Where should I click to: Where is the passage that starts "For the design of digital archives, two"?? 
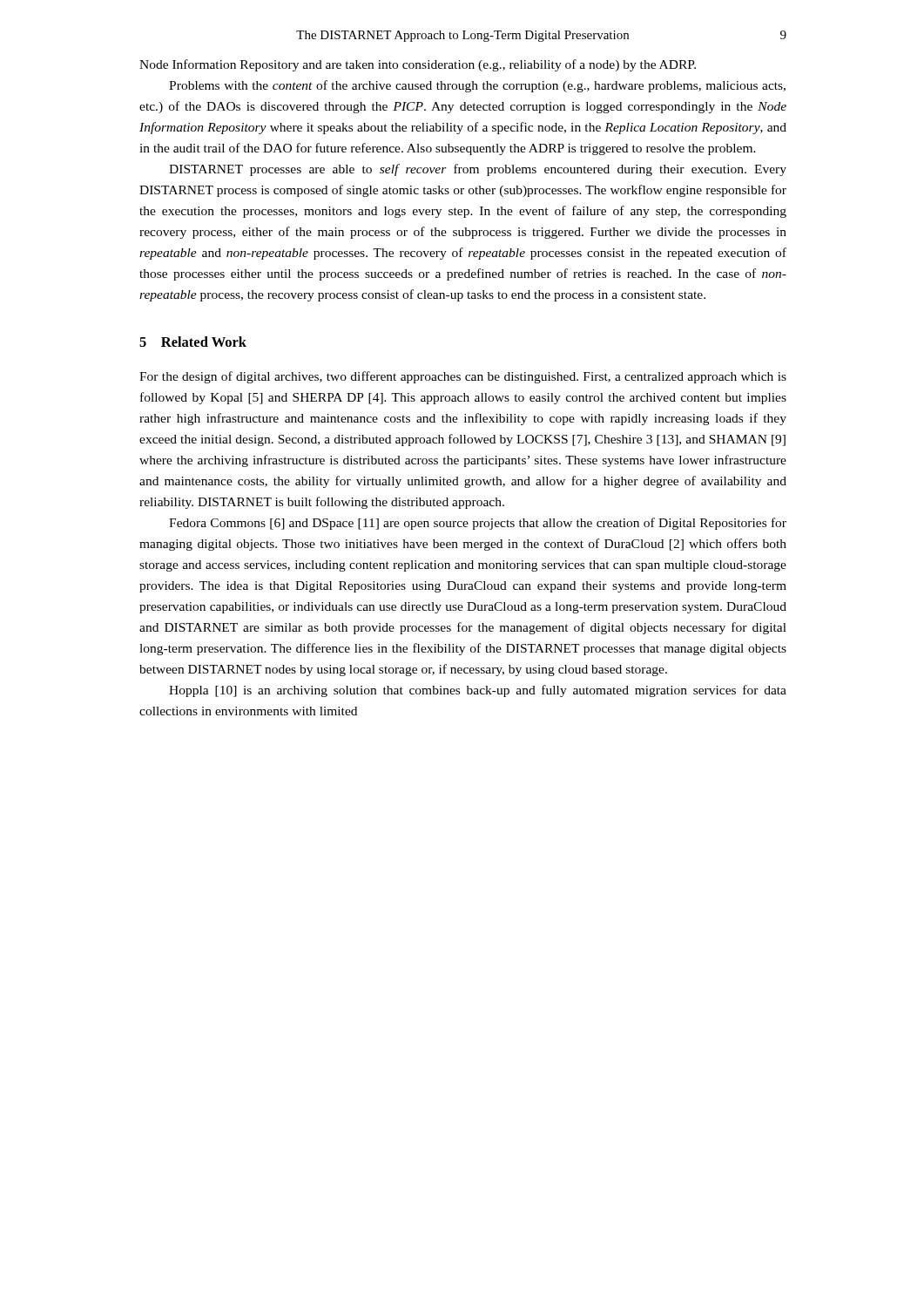pos(463,439)
